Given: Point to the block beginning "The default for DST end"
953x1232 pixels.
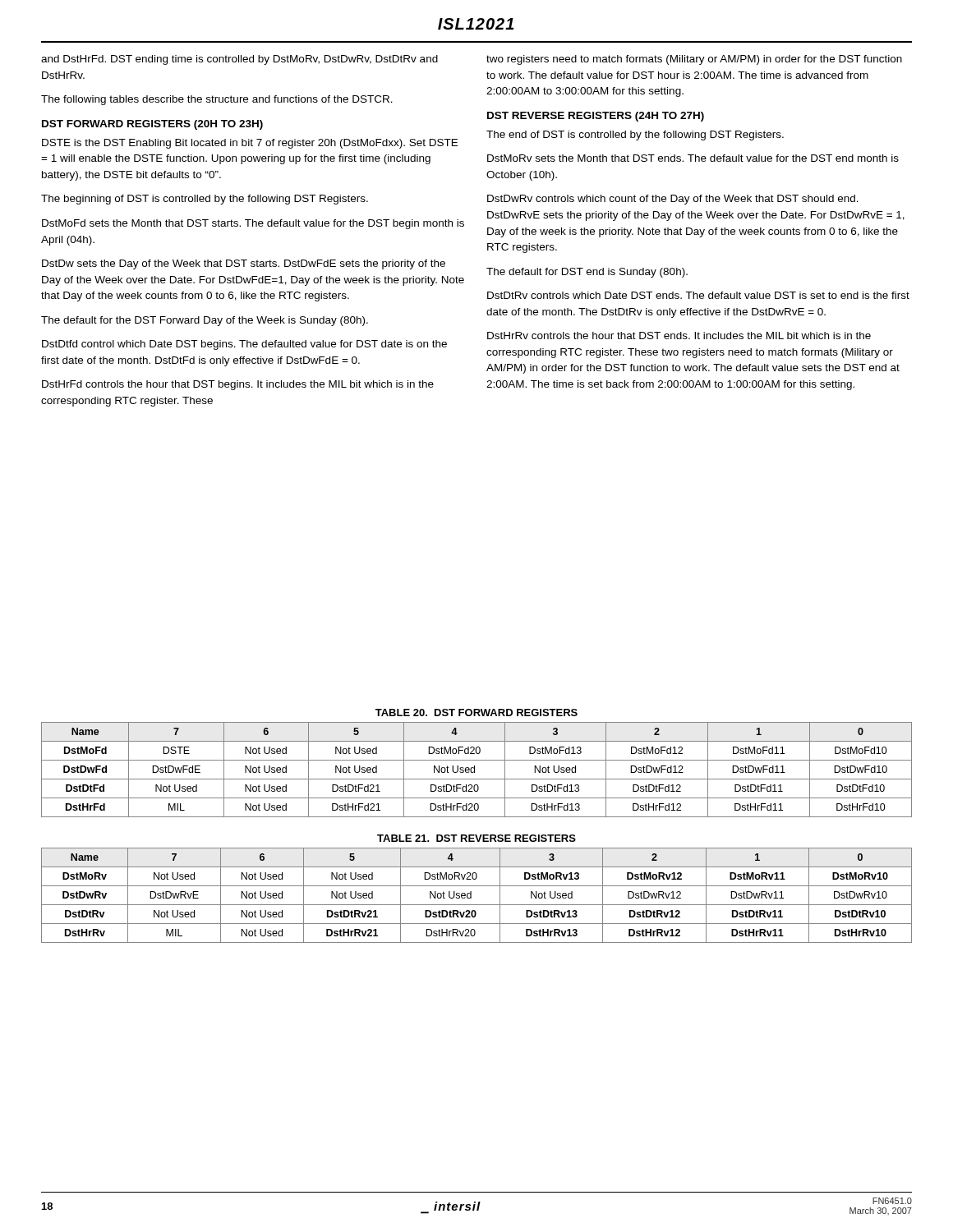Looking at the screenshot, I should pyautogui.click(x=587, y=271).
